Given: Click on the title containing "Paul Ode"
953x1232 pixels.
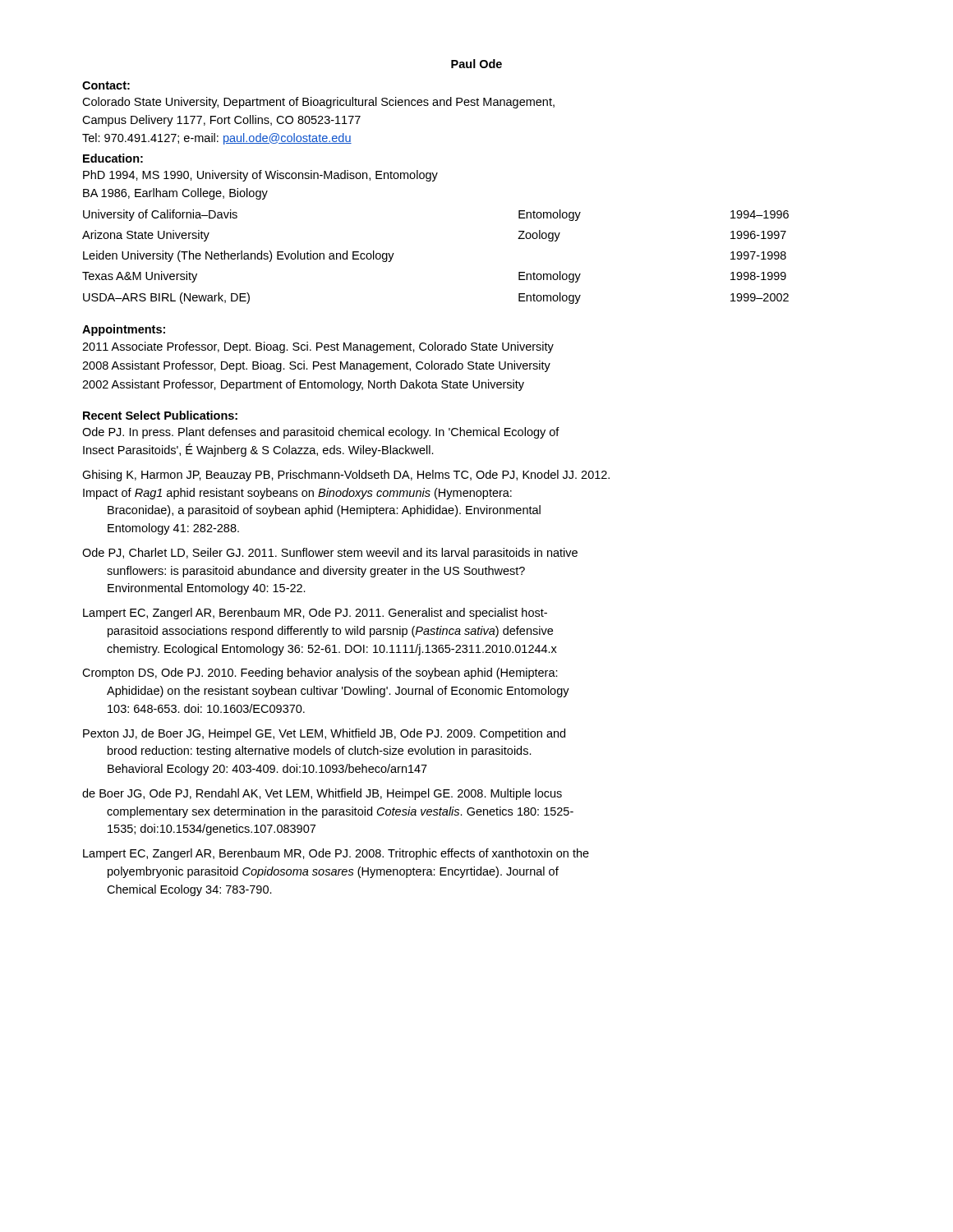Looking at the screenshot, I should pyautogui.click(x=476, y=64).
